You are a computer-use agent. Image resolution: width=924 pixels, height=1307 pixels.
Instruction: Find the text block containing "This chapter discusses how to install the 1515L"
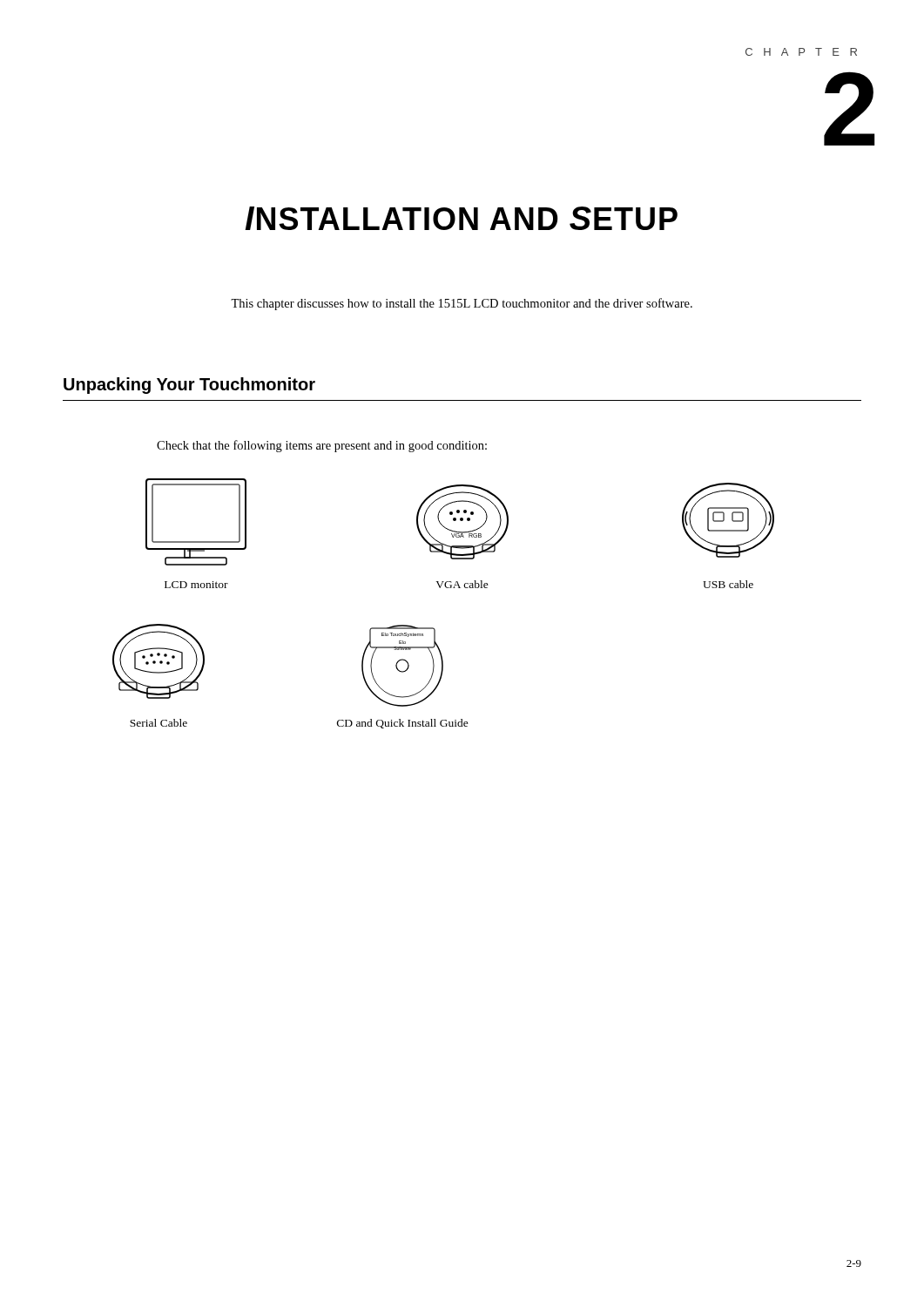click(462, 303)
